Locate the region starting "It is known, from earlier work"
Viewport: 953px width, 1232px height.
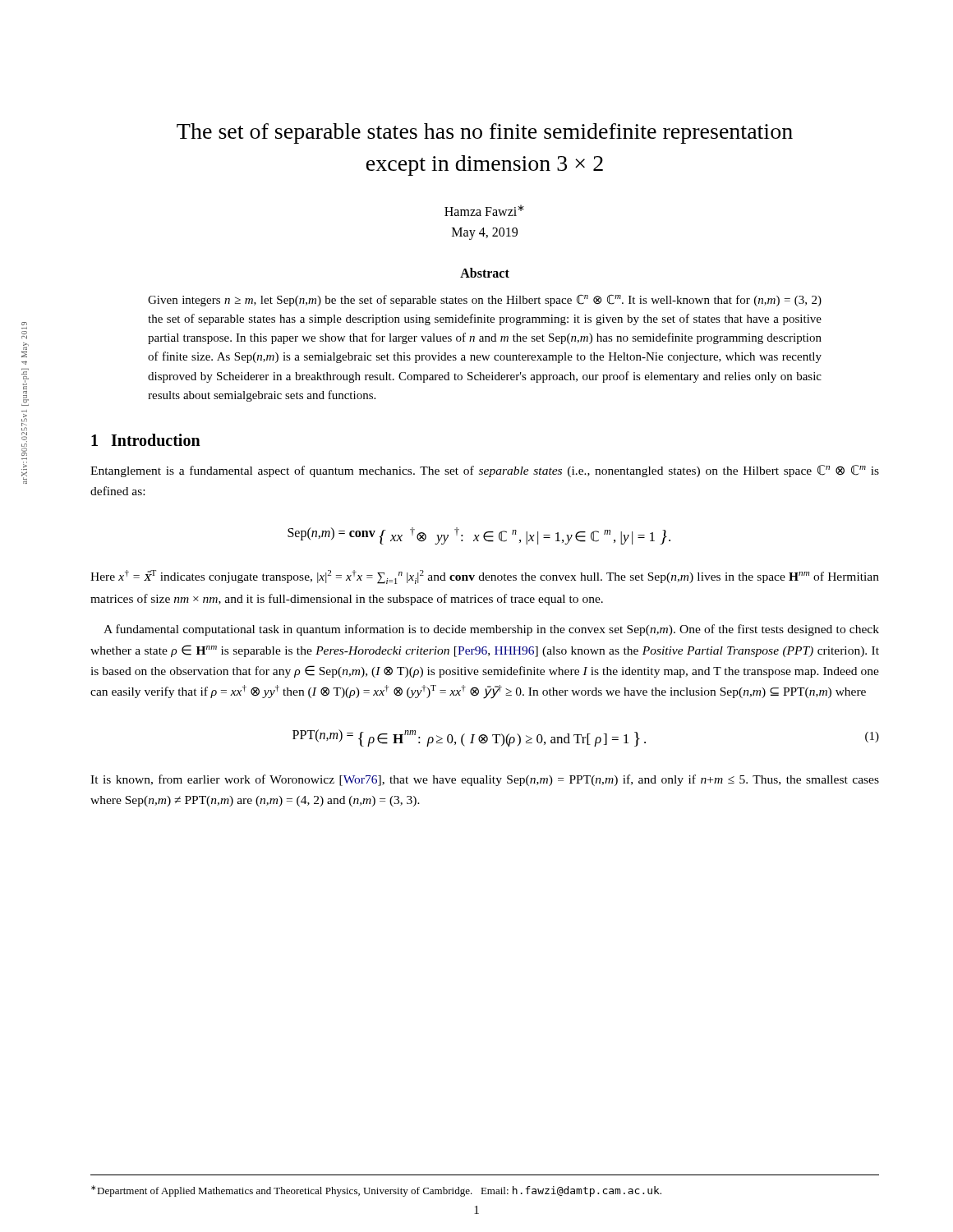[x=485, y=790]
